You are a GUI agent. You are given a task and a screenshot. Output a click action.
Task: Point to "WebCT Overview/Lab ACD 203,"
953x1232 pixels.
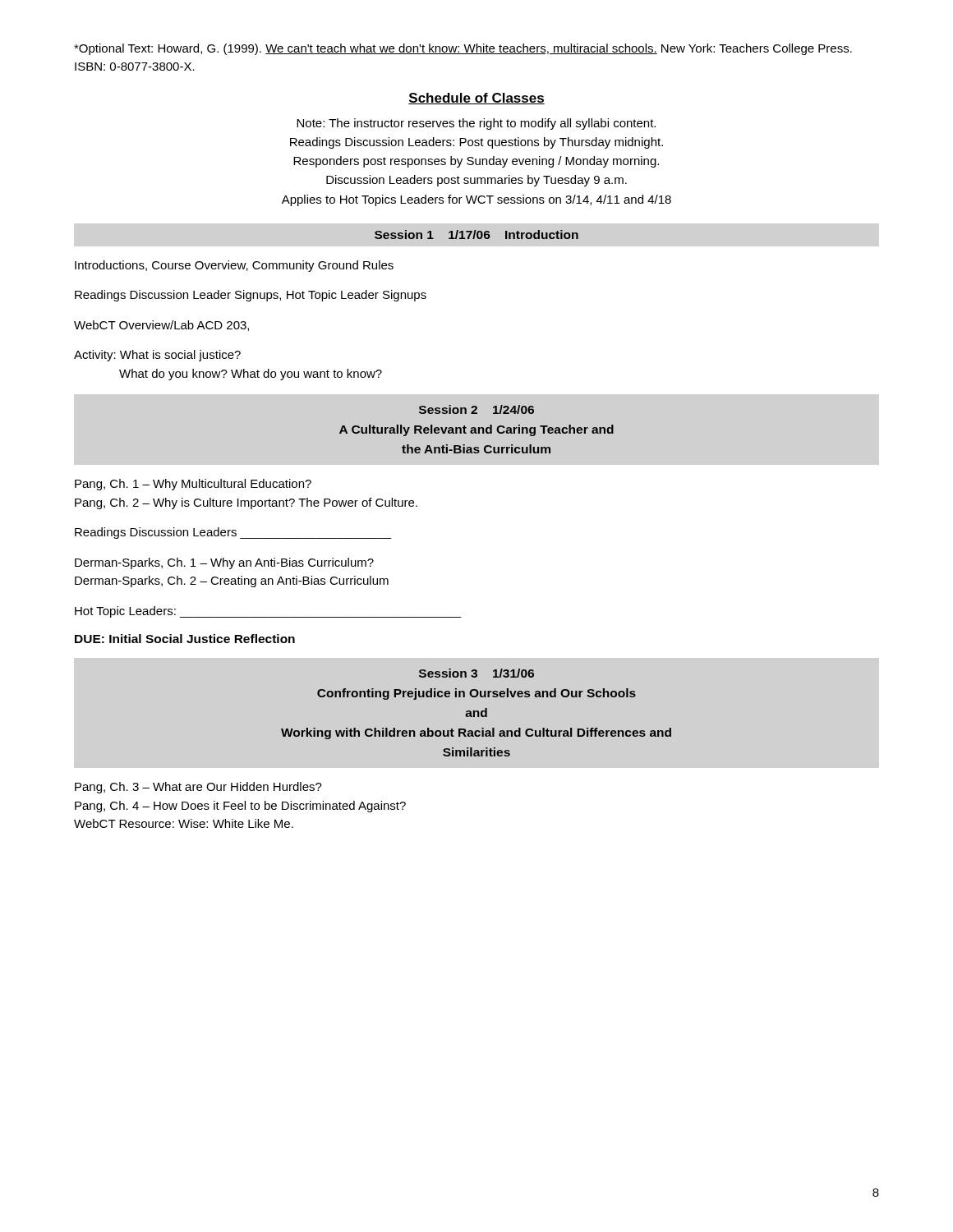point(162,325)
